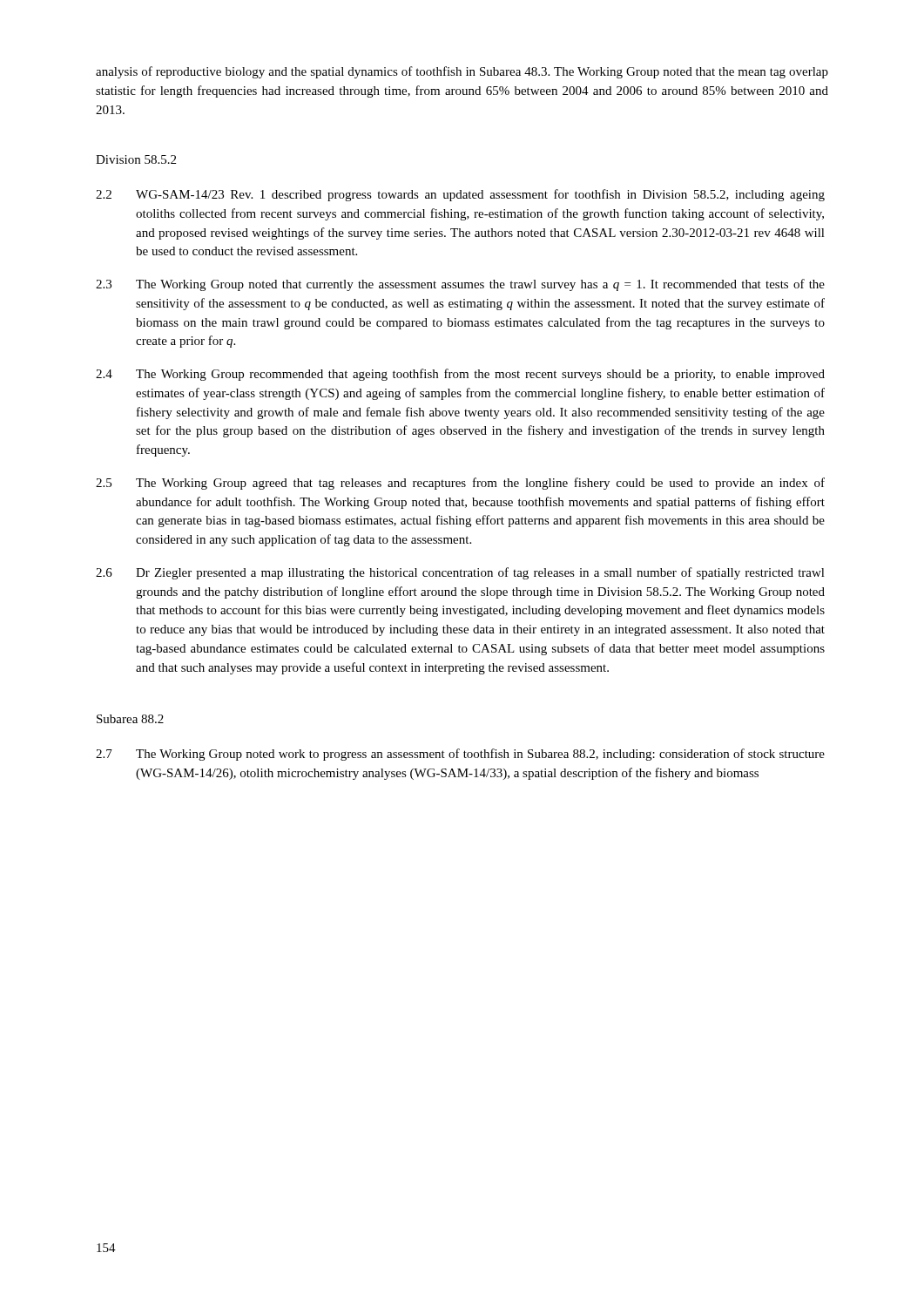Navigate to the element starting "5The Working Group"
924x1307 pixels.
[460, 512]
